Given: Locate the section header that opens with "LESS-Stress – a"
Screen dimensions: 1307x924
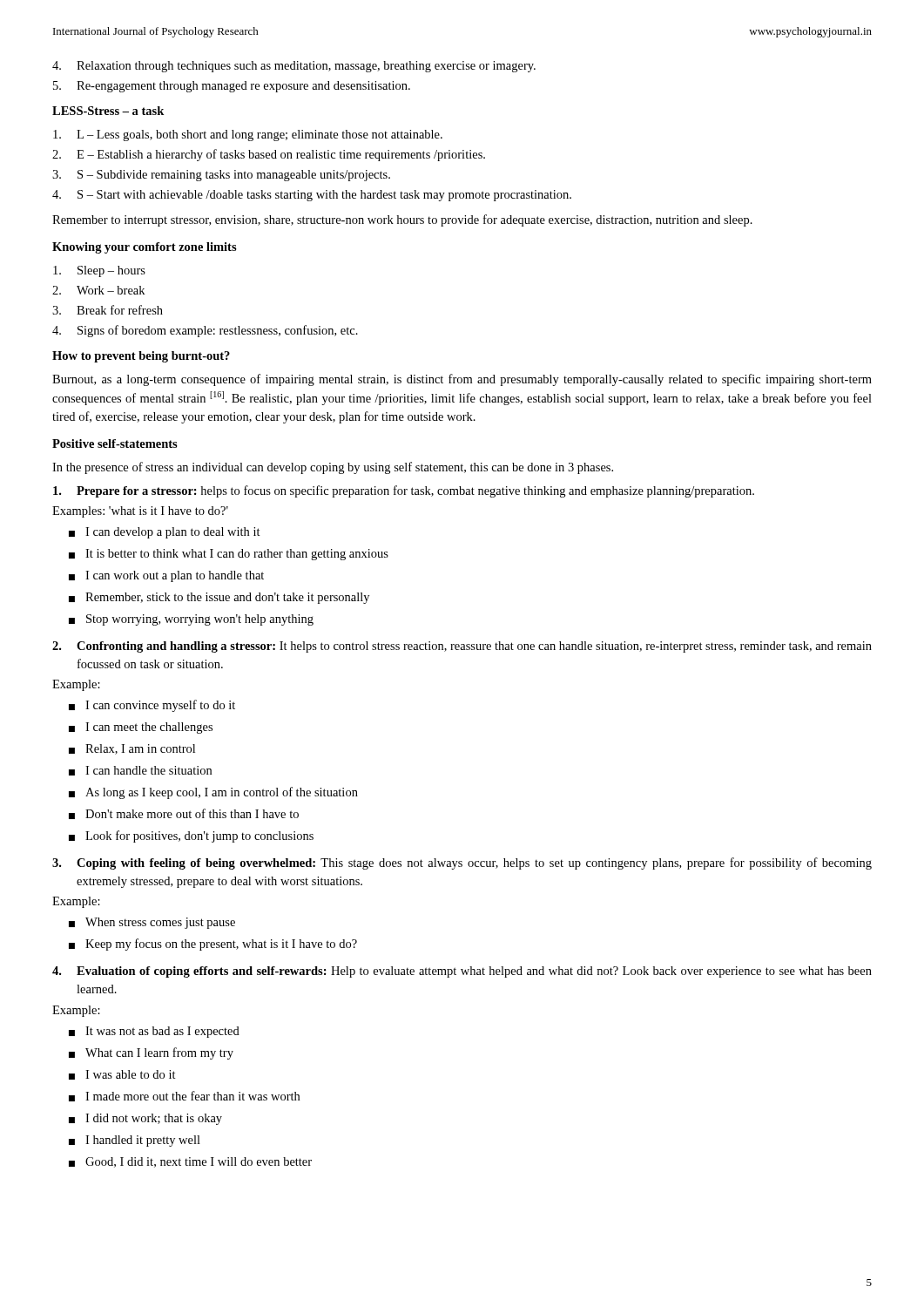Looking at the screenshot, I should click(x=108, y=111).
